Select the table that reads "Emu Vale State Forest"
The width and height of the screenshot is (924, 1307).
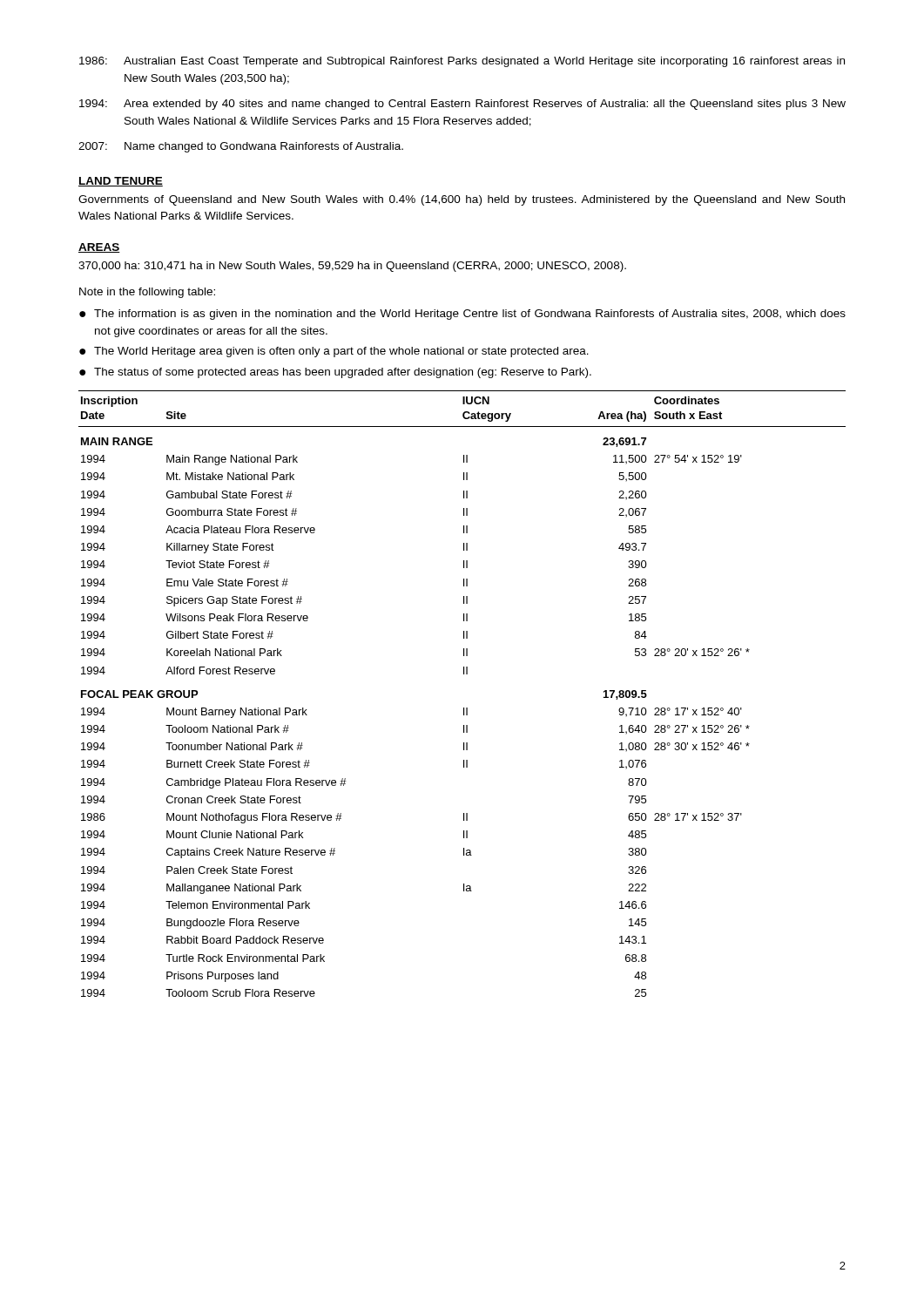(462, 696)
